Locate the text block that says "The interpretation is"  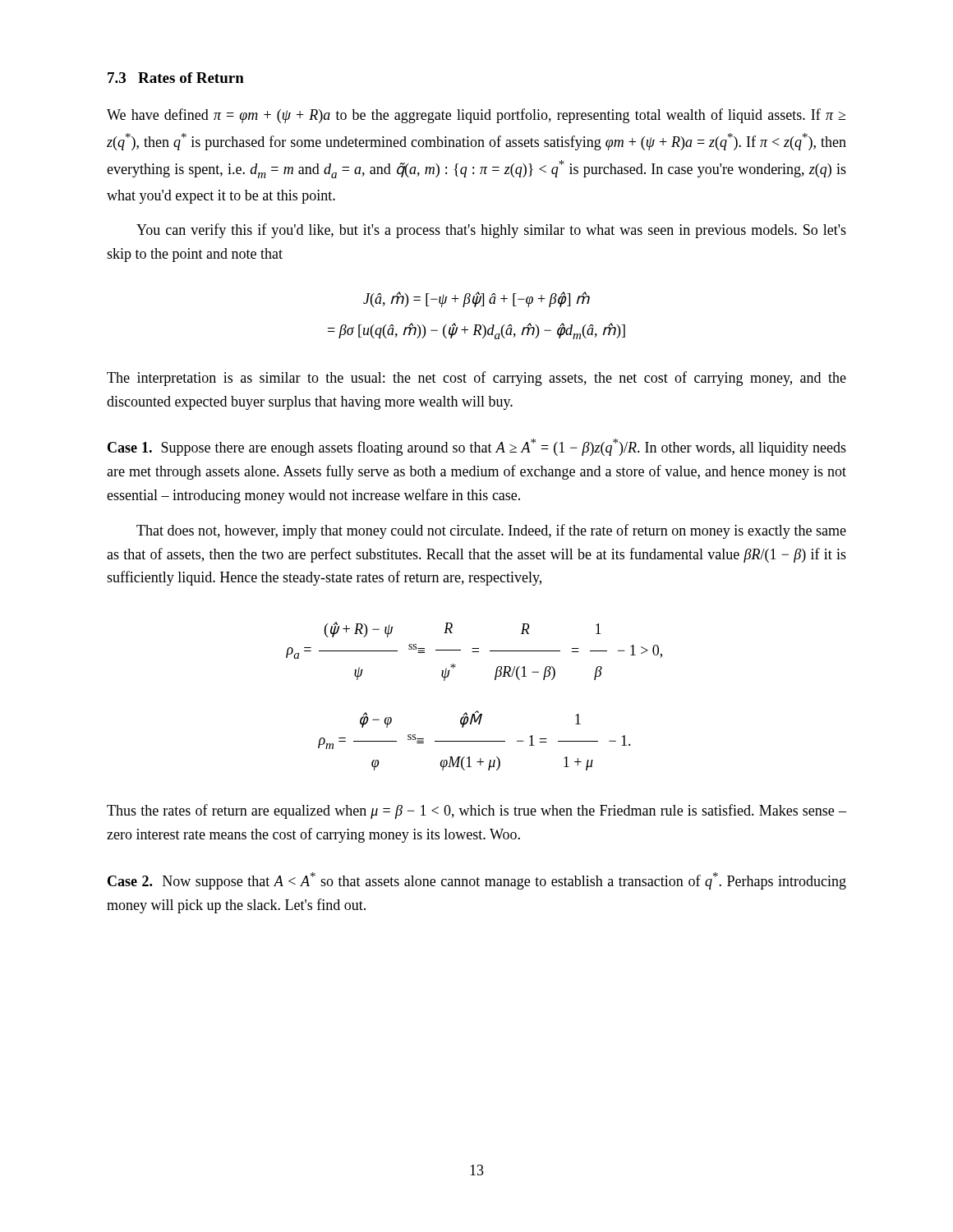coord(476,389)
